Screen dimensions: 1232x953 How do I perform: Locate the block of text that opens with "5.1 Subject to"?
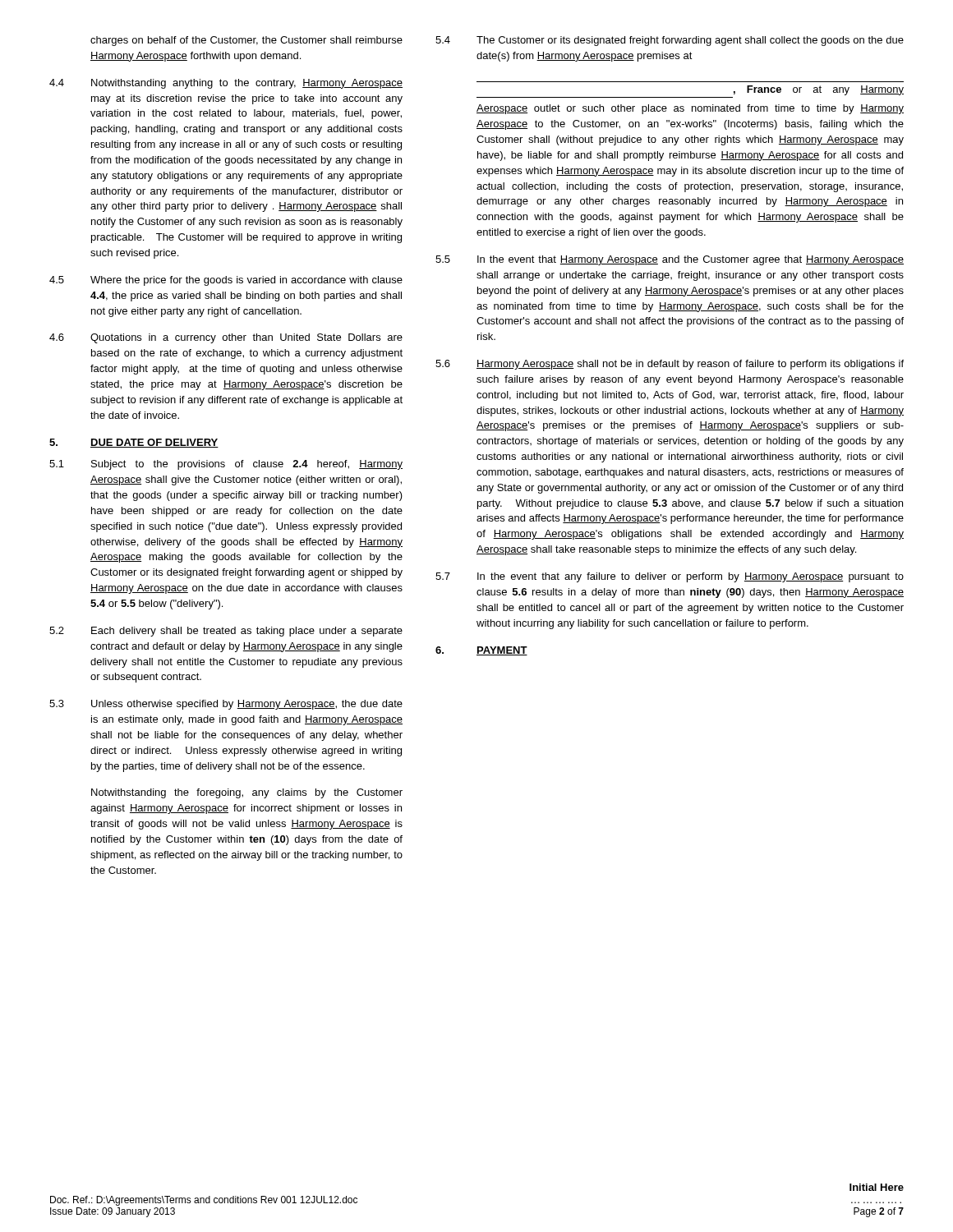tap(226, 534)
